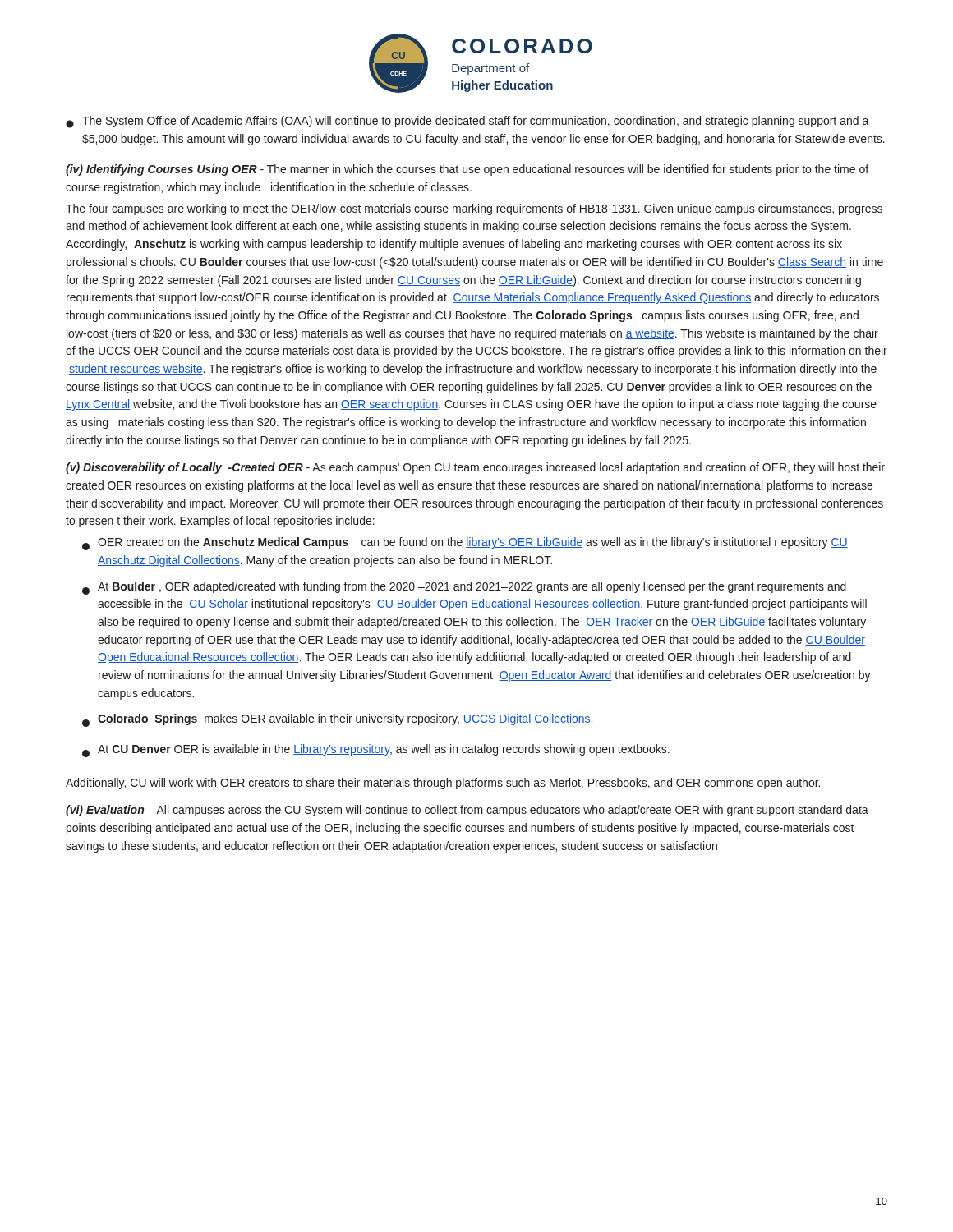953x1232 pixels.
Task: Click on the text block that reads "The four campuses are"
Action: 476,324
